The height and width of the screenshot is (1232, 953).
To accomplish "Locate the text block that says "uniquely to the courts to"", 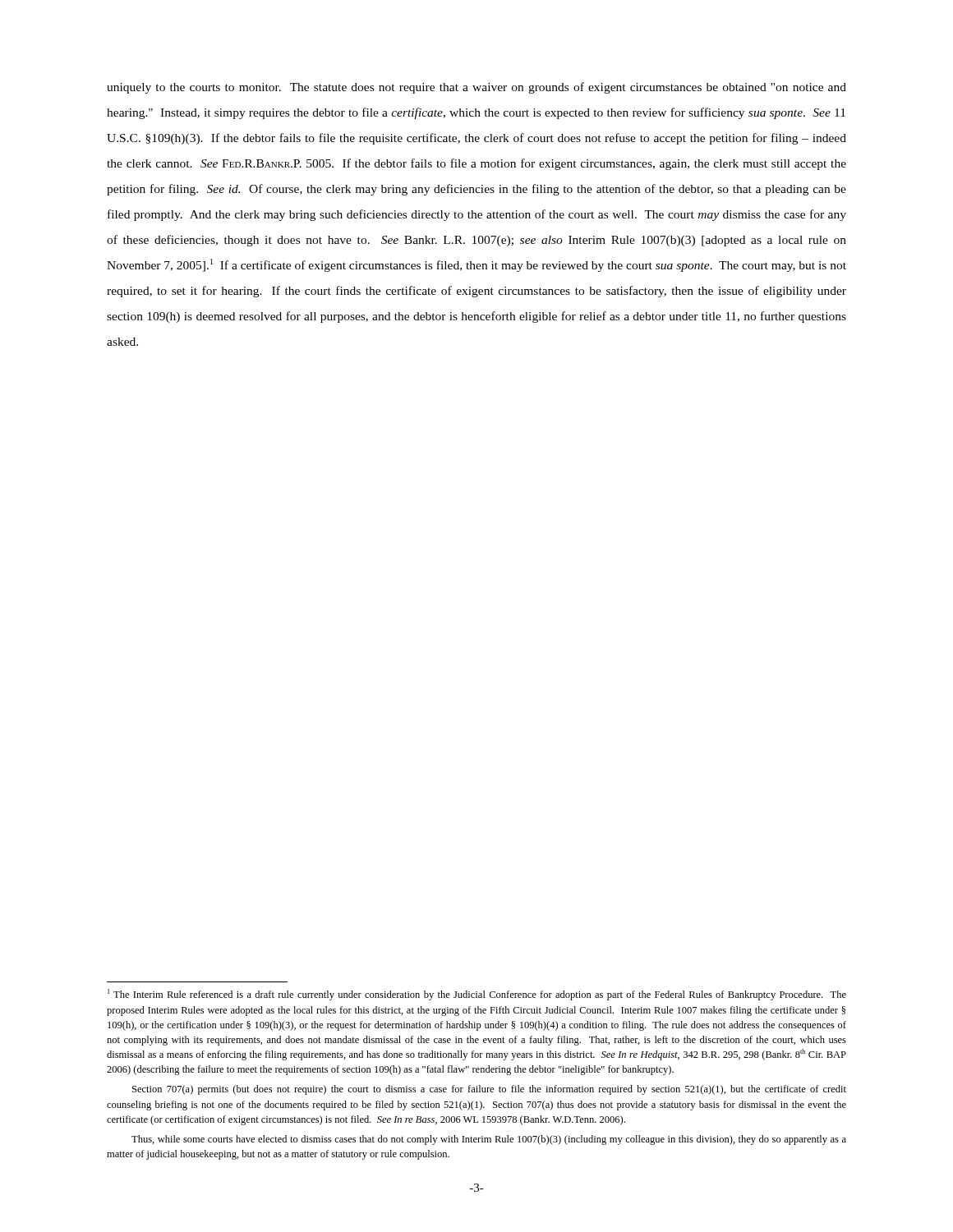I will pos(476,214).
